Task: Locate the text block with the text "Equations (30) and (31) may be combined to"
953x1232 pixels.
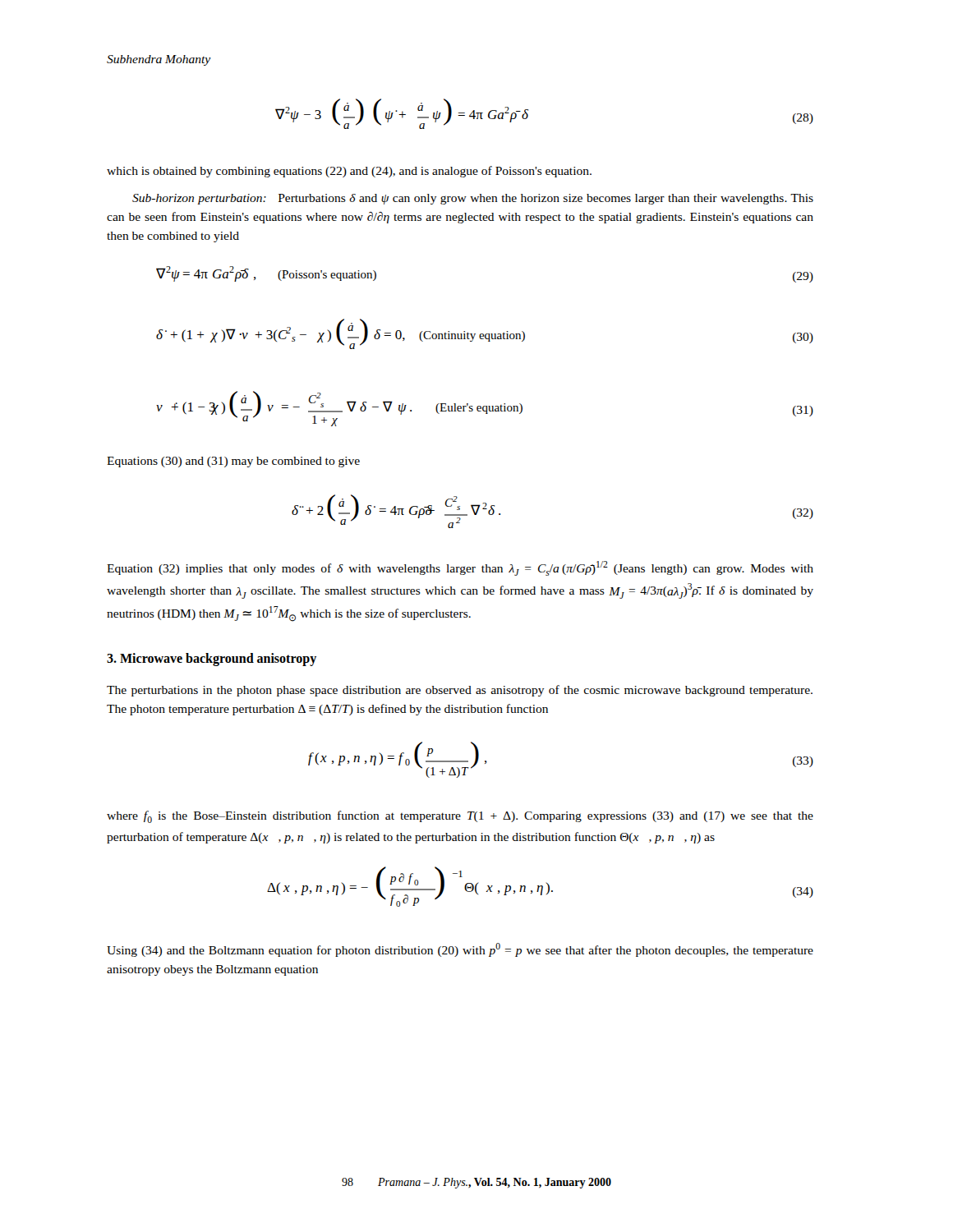Action: [233, 461]
